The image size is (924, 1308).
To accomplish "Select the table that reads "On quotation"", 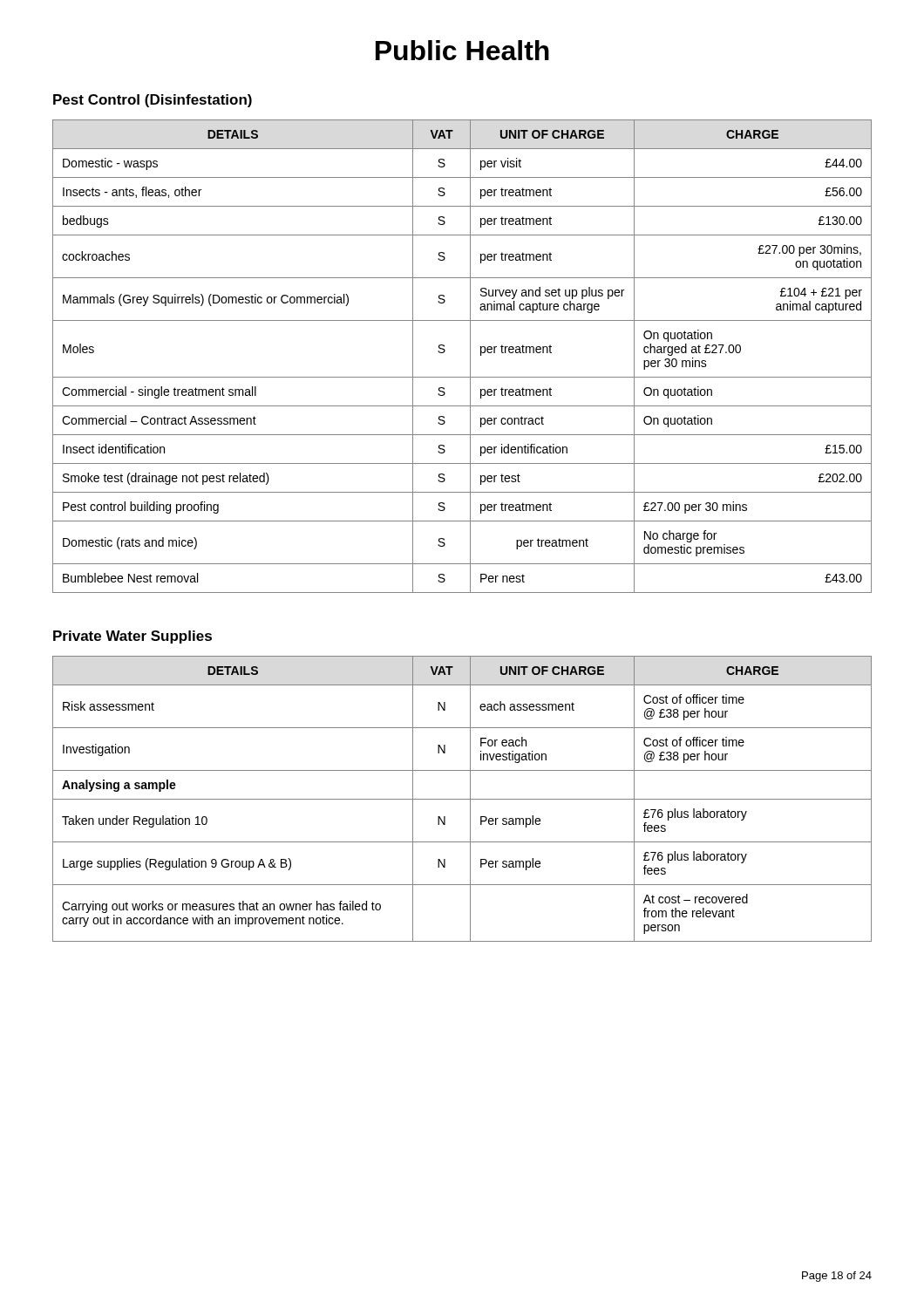I will (462, 356).
